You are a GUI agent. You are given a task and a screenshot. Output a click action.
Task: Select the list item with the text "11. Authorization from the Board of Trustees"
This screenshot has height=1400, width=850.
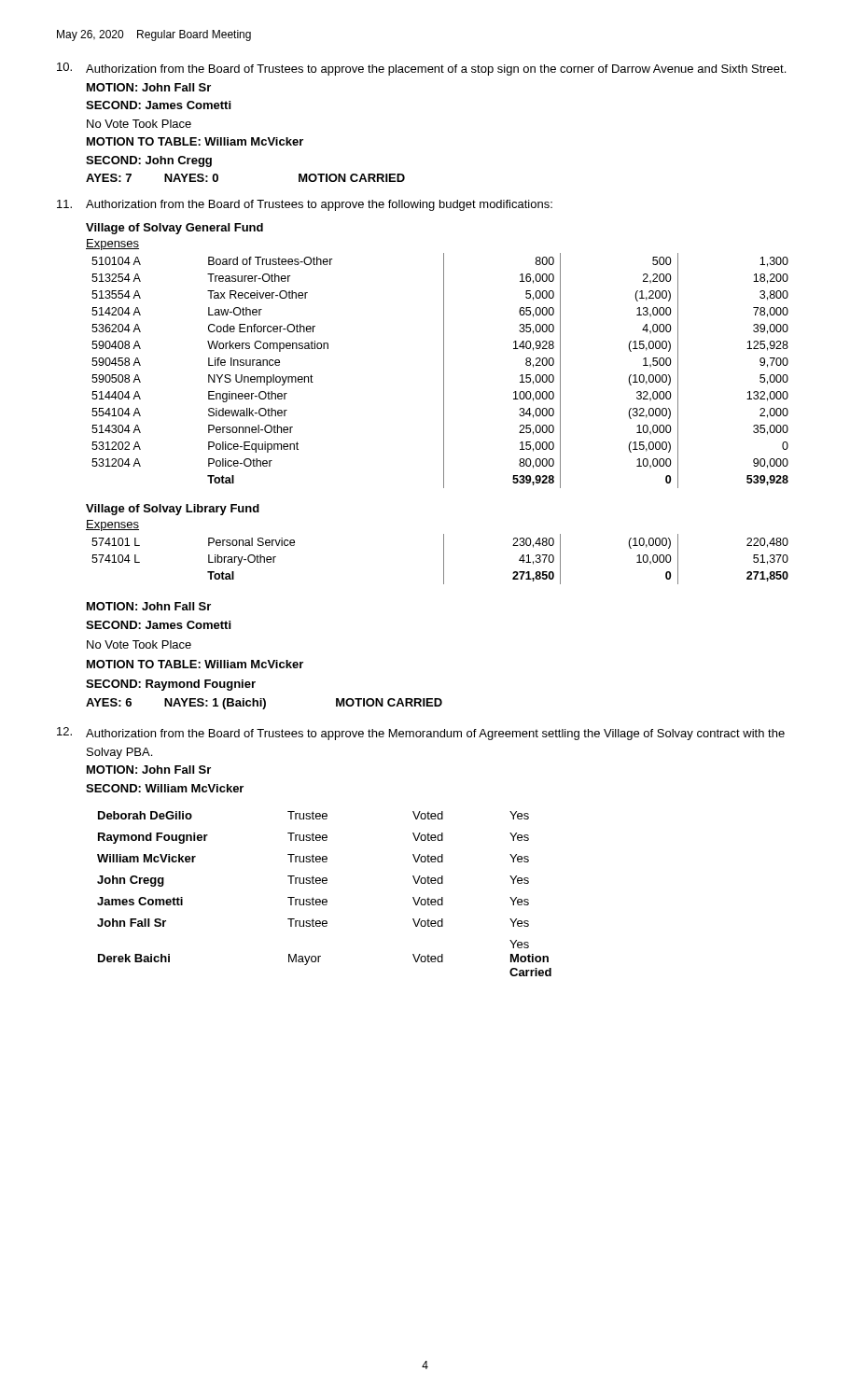click(305, 203)
